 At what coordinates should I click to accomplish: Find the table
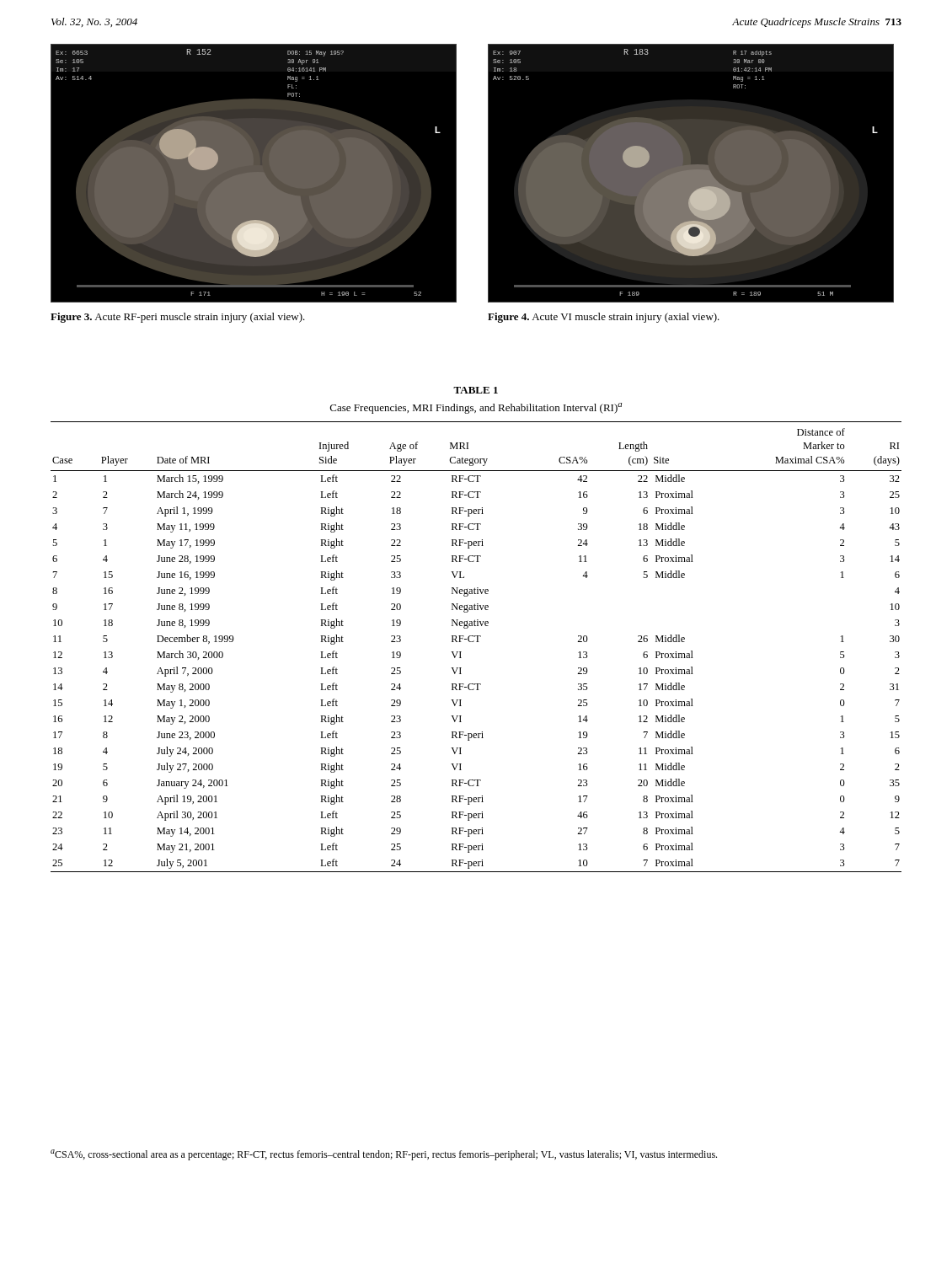point(476,647)
